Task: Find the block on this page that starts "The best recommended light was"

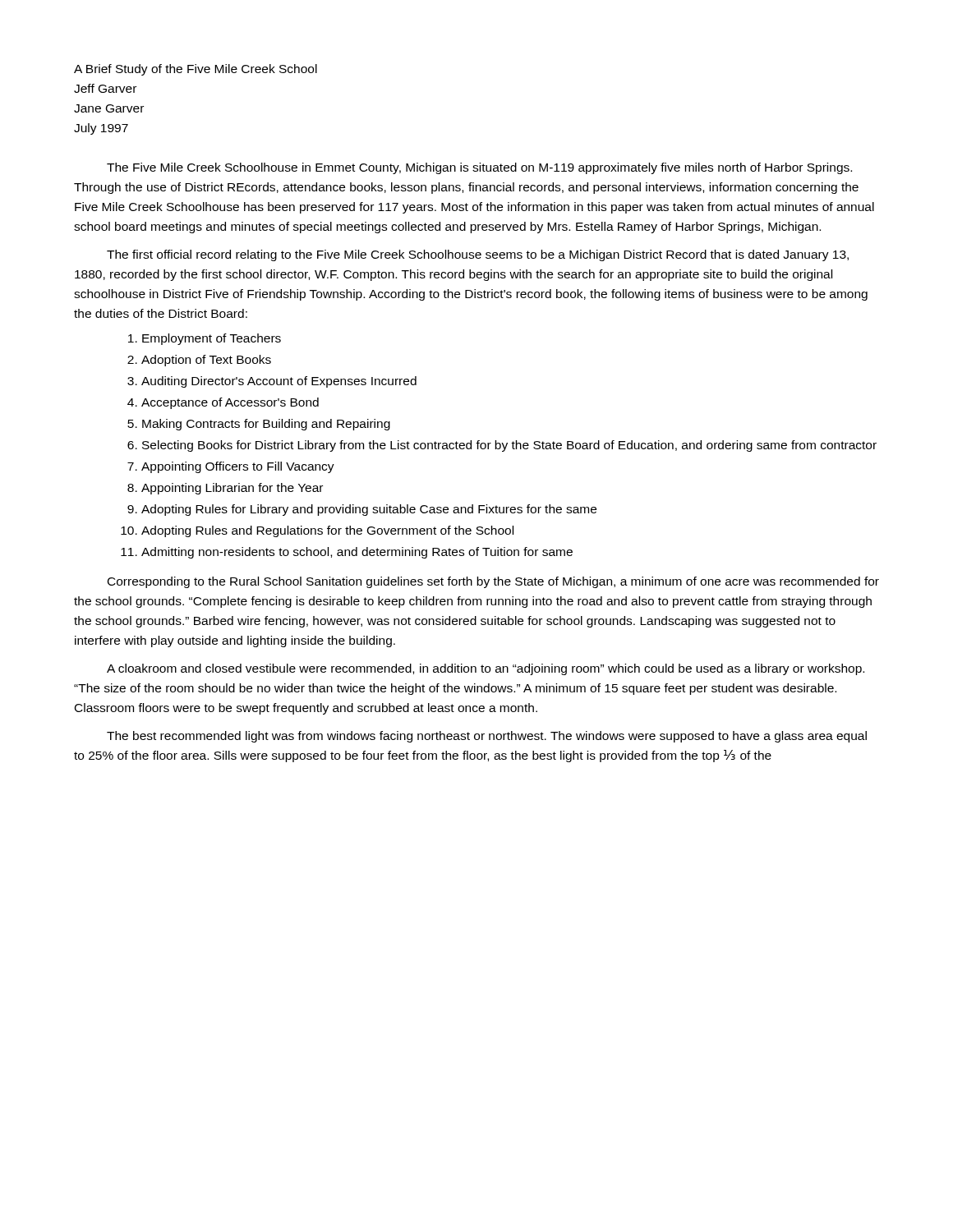Action: click(x=471, y=746)
